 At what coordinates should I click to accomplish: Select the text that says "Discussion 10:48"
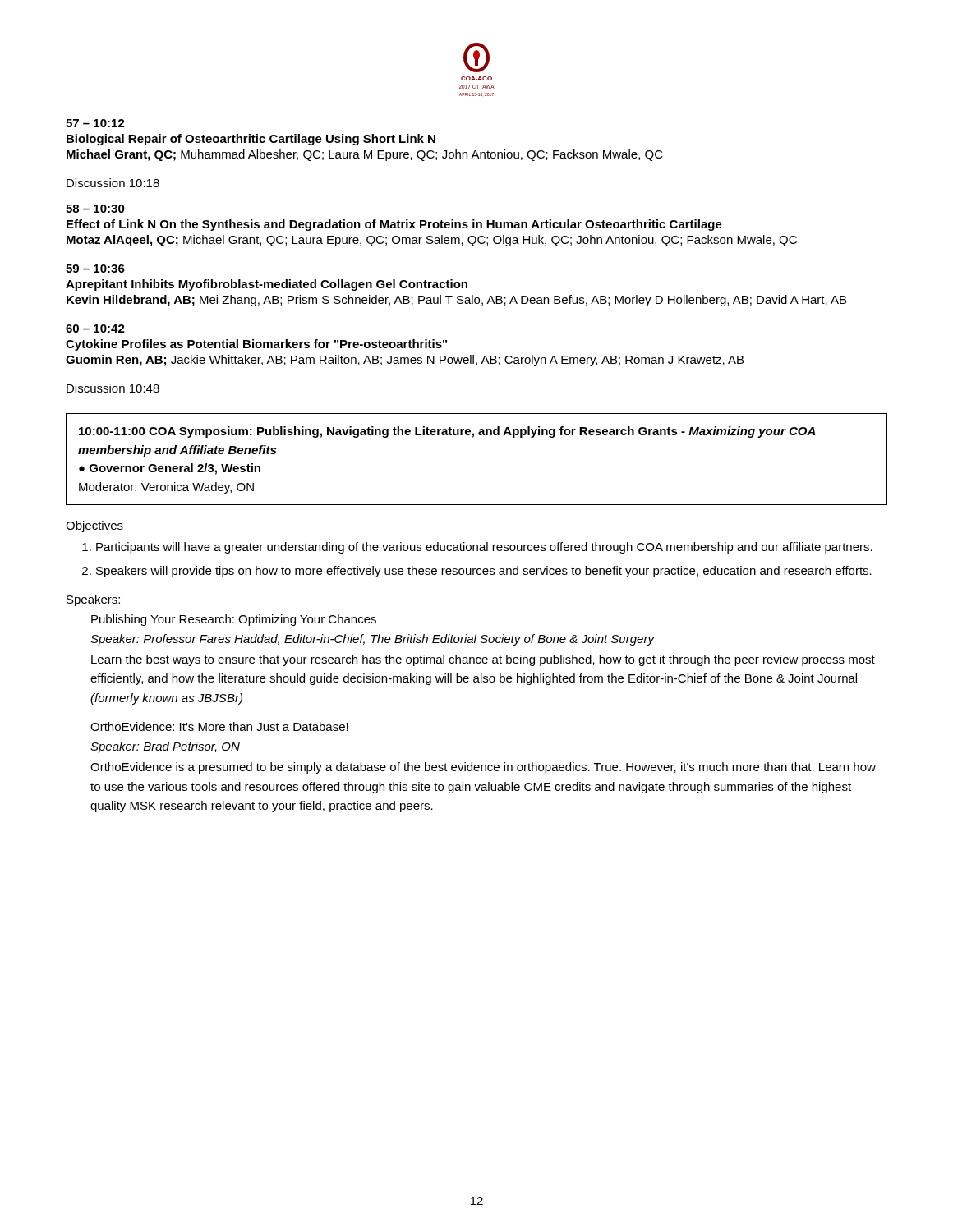coord(113,388)
